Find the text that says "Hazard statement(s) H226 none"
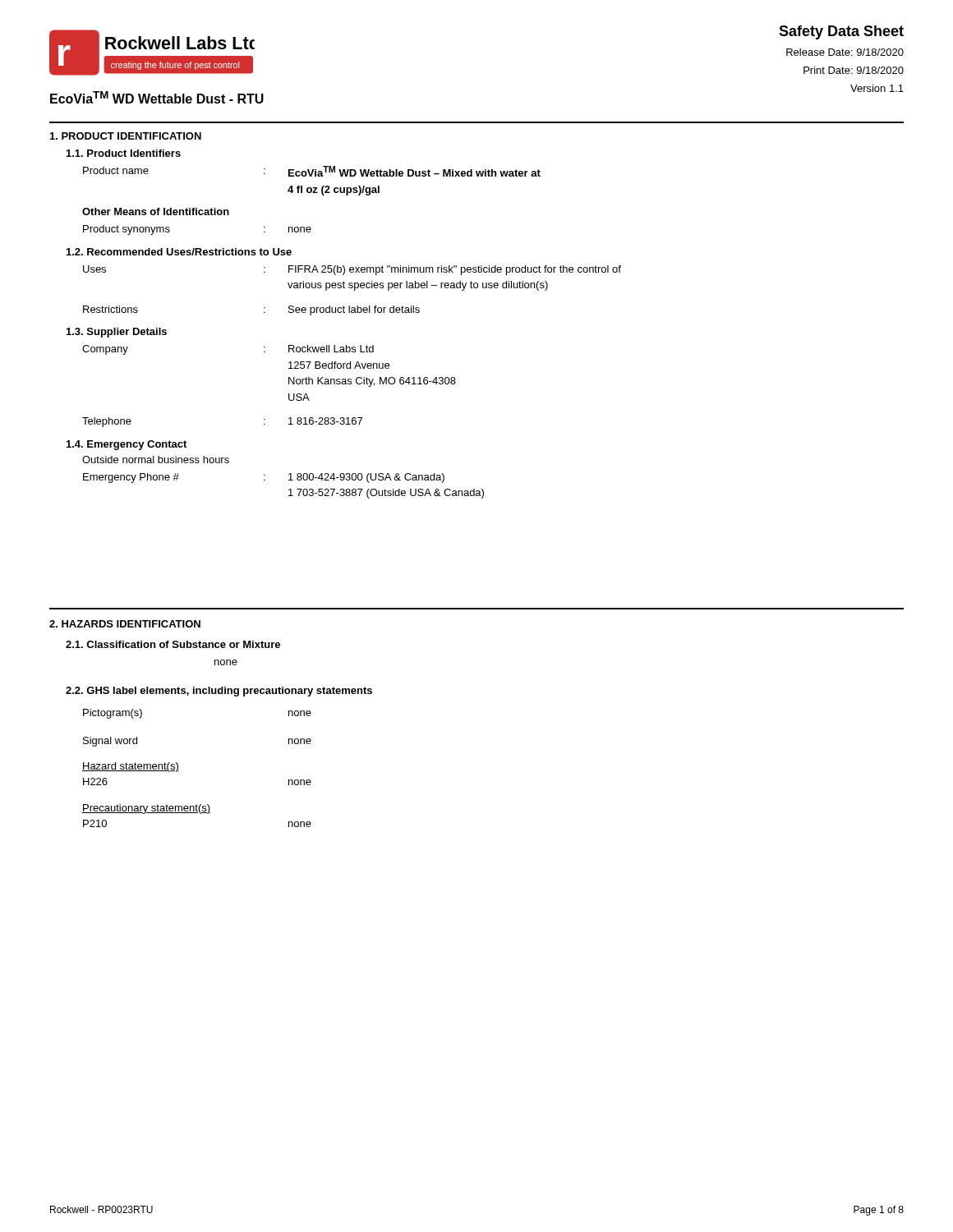Image resolution: width=953 pixels, height=1232 pixels. [x=131, y=767]
